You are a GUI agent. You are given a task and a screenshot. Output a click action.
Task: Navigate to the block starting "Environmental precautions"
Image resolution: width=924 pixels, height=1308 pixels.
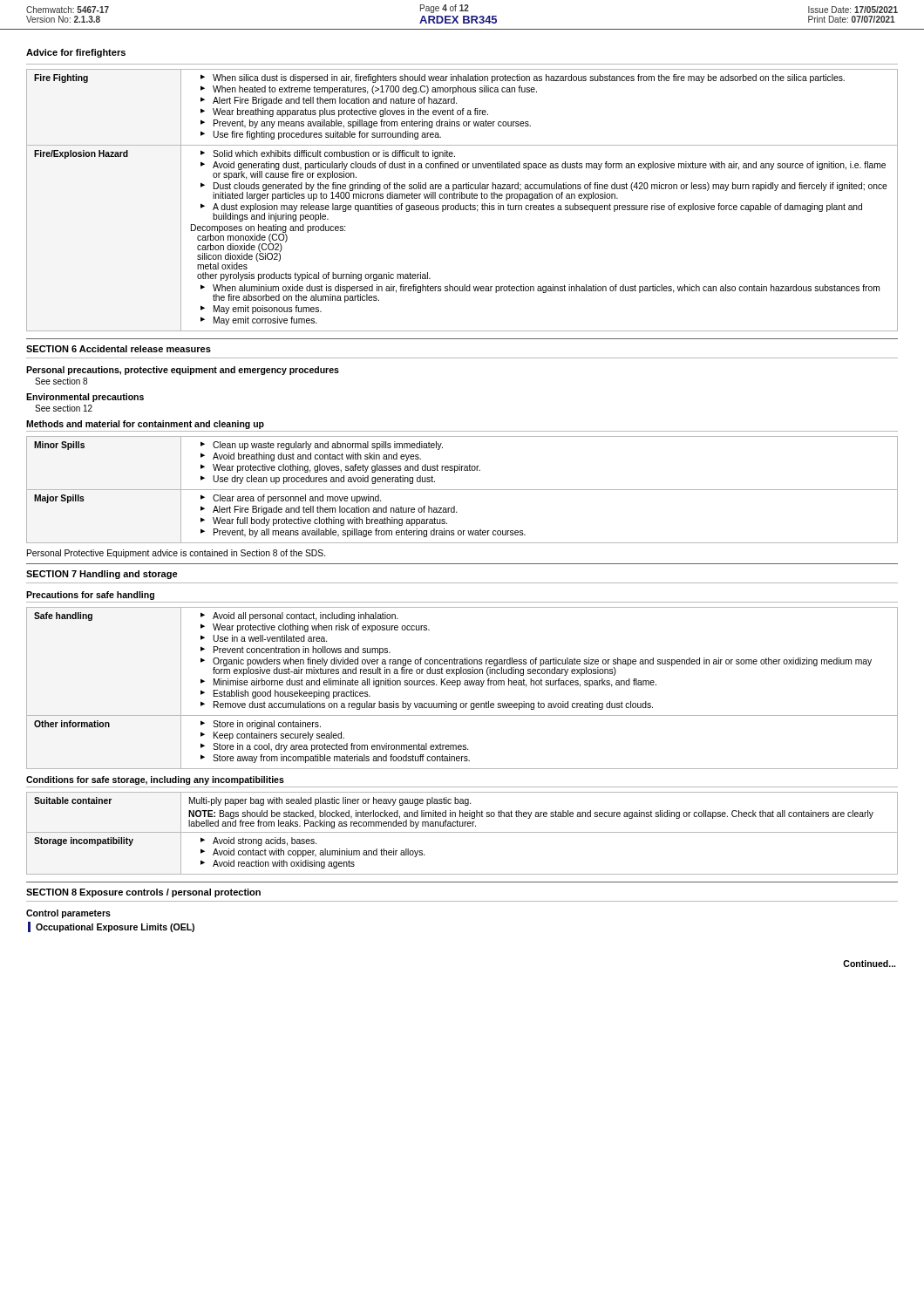(85, 397)
